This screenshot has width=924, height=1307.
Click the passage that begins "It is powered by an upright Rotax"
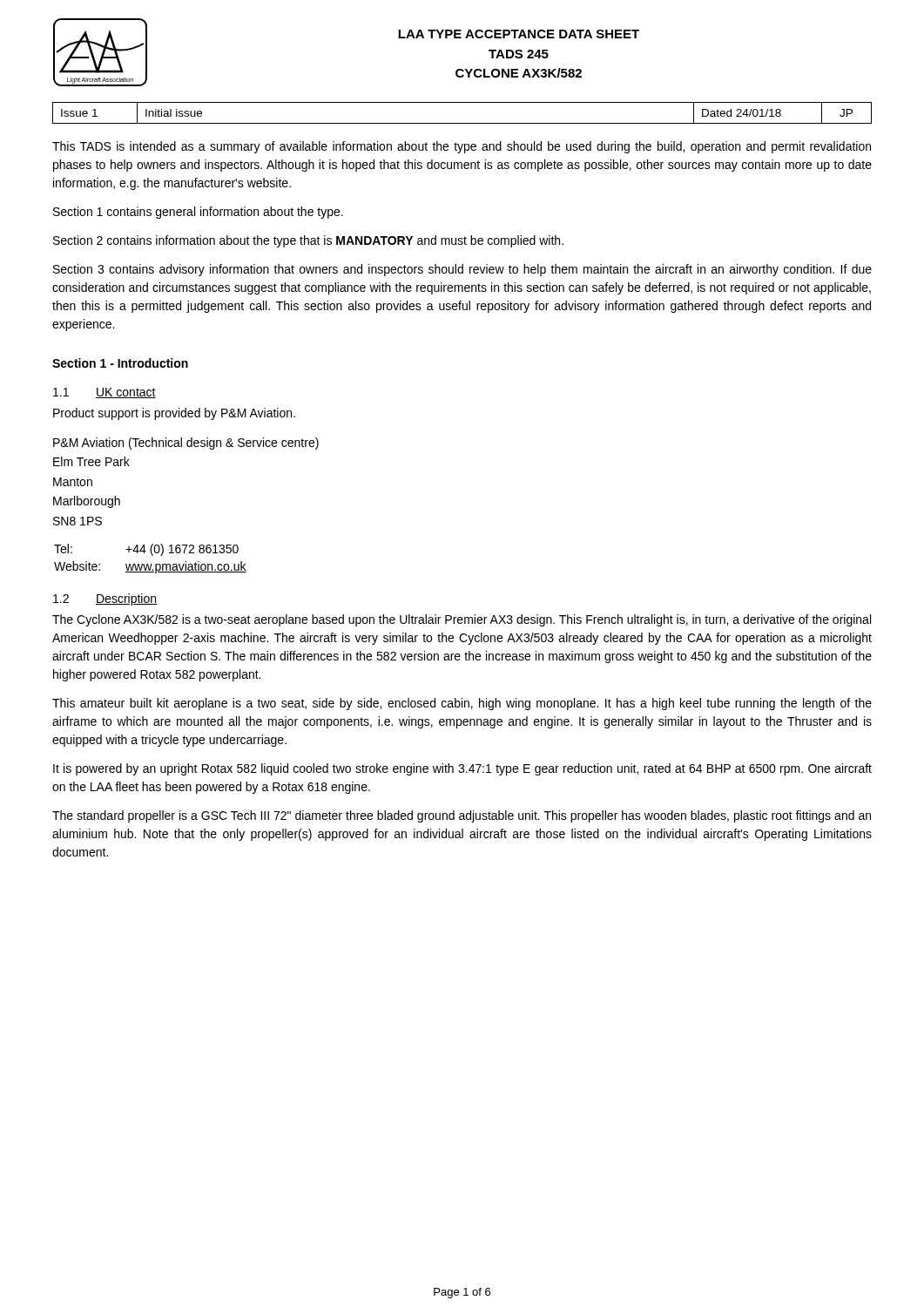click(x=462, y=778)
